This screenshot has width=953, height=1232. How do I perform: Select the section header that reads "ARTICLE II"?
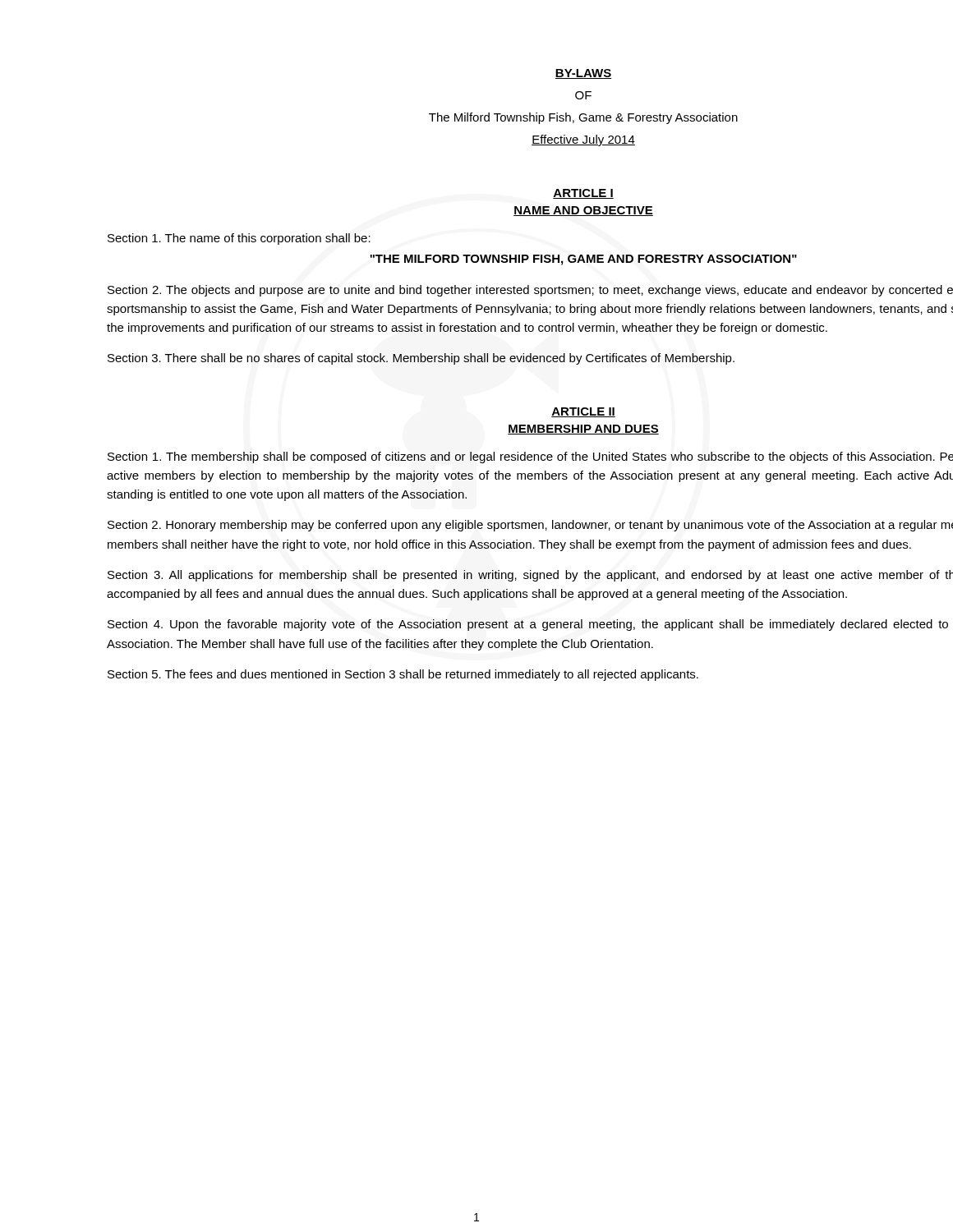583,411
